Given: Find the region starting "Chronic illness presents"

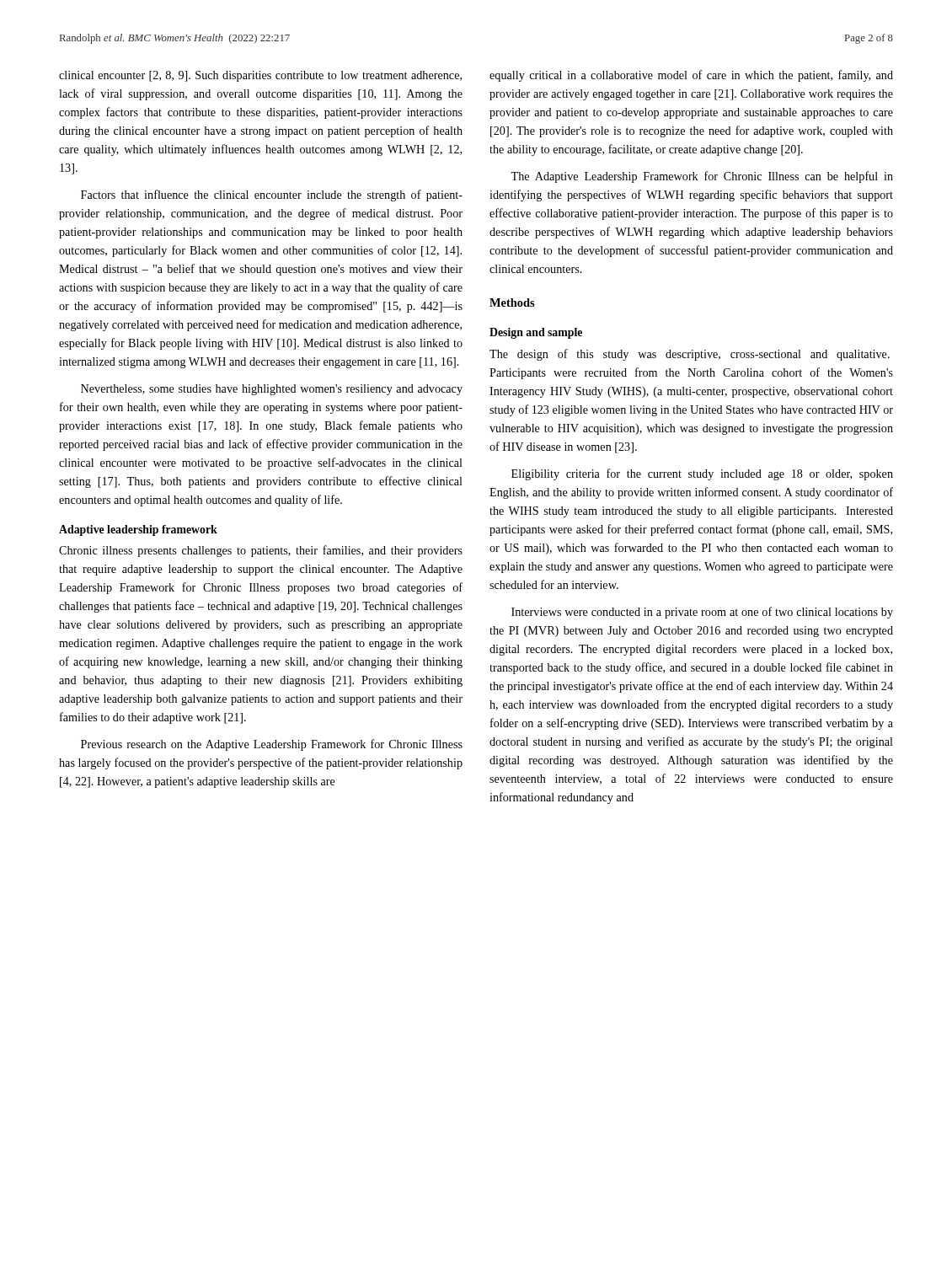Looking at the screenshot, I should [261, 634].
